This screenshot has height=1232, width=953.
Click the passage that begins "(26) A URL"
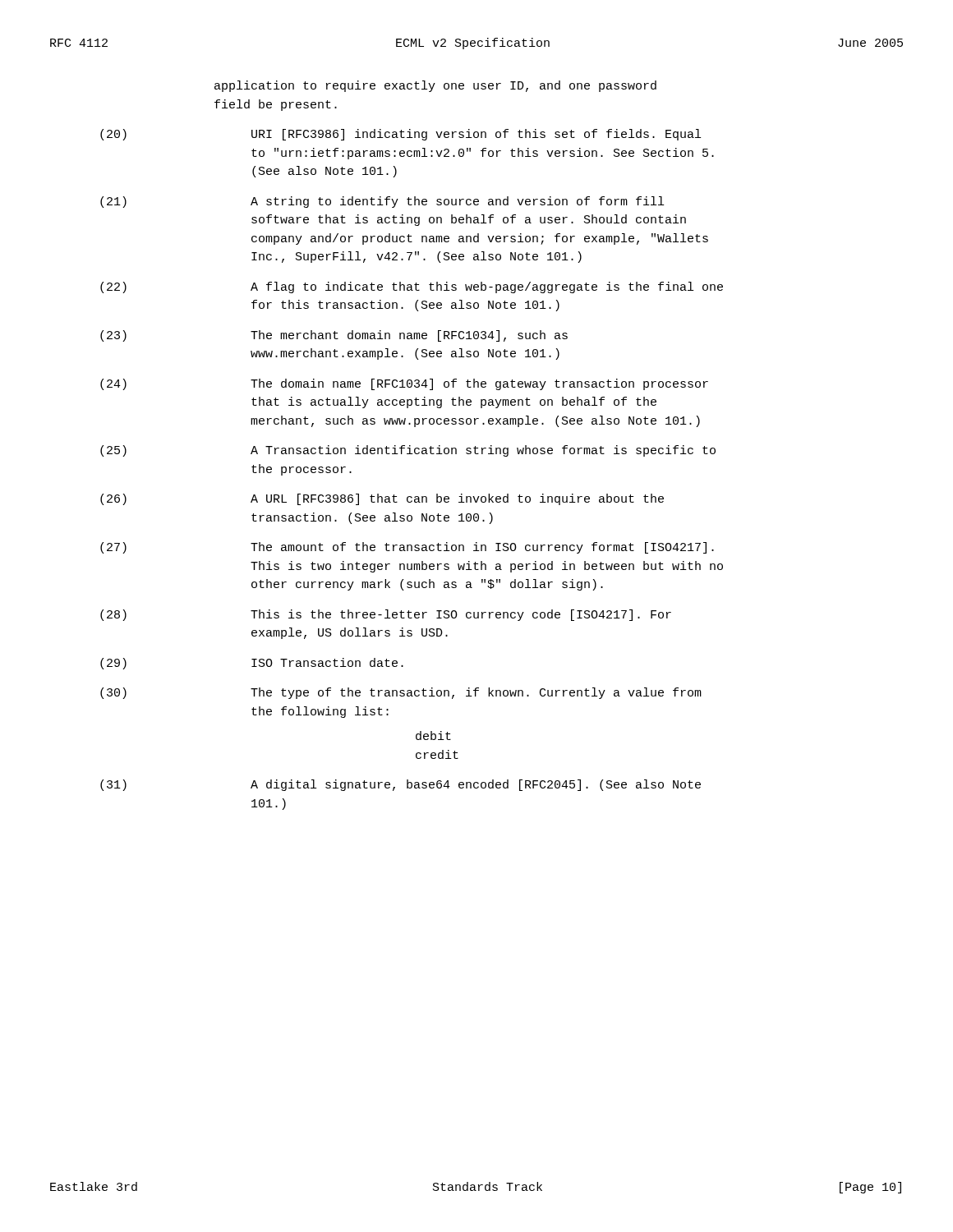pos(476,510)
